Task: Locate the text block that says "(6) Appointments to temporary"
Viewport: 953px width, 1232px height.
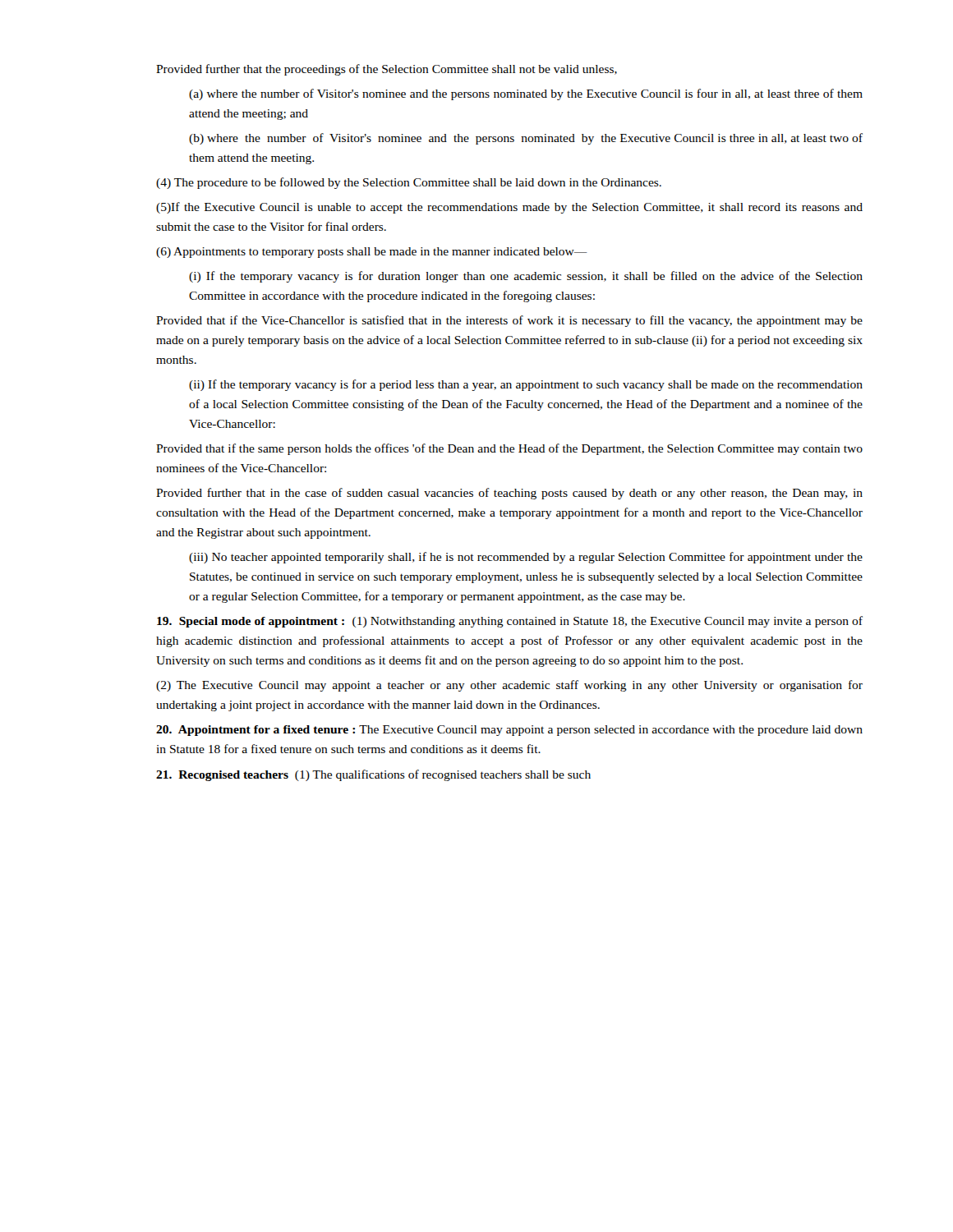Action: click(509, 251)
